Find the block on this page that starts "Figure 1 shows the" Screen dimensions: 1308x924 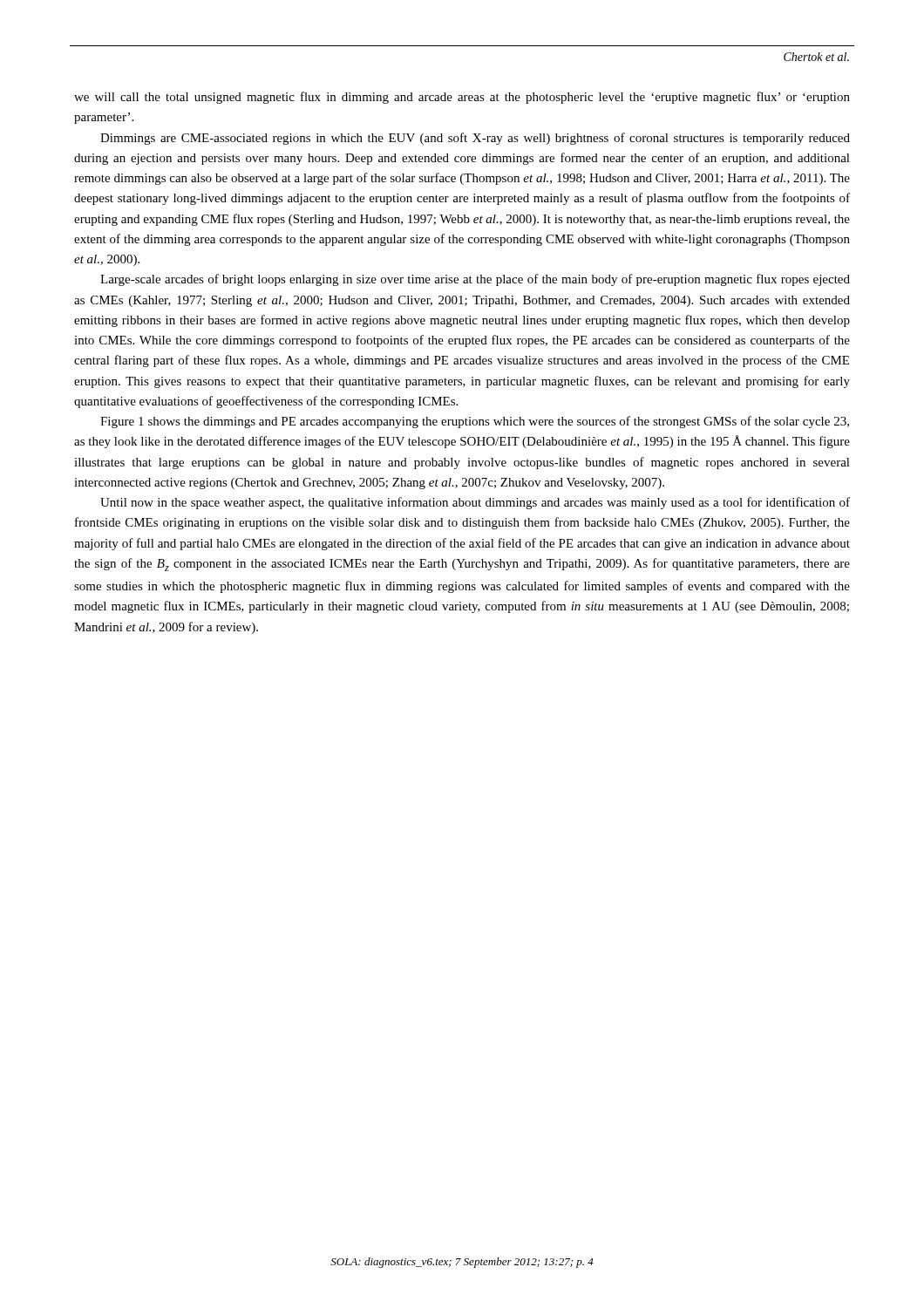[x=462, y=452]
